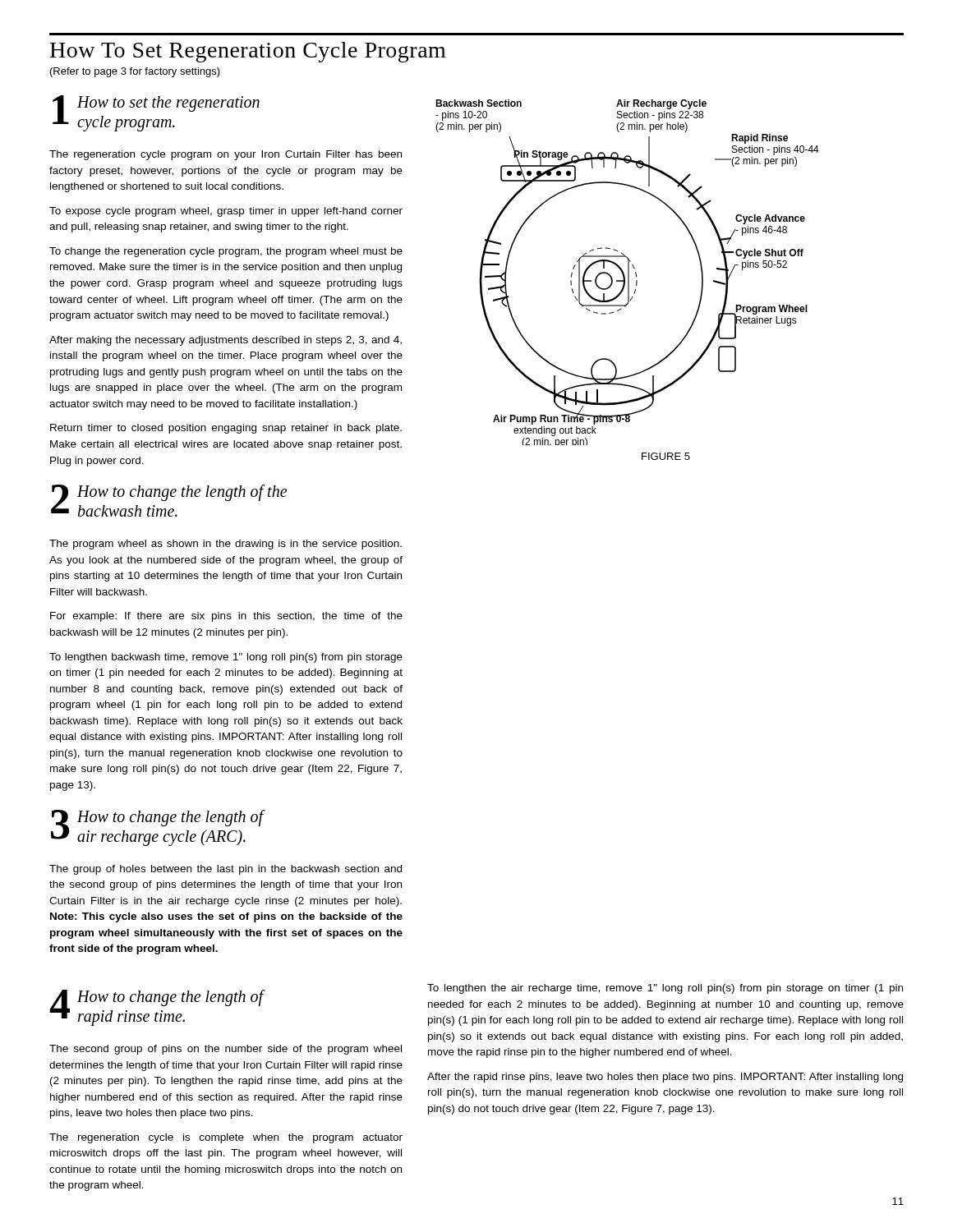
Task: Click on the text block with the text "The program wheel as"
Action: pos(226,568)
